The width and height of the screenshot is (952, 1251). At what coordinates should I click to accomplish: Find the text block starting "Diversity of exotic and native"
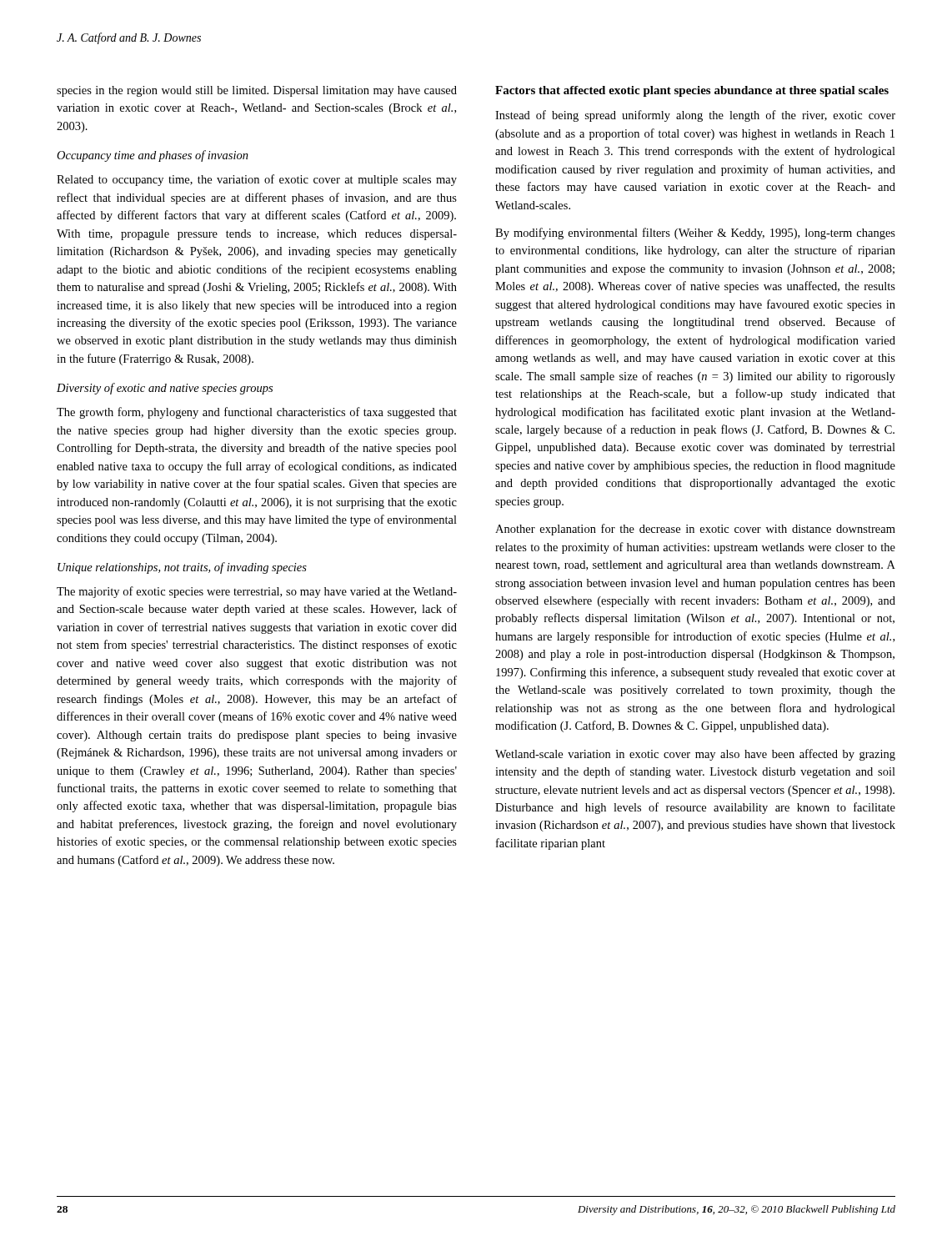(165, 388)
